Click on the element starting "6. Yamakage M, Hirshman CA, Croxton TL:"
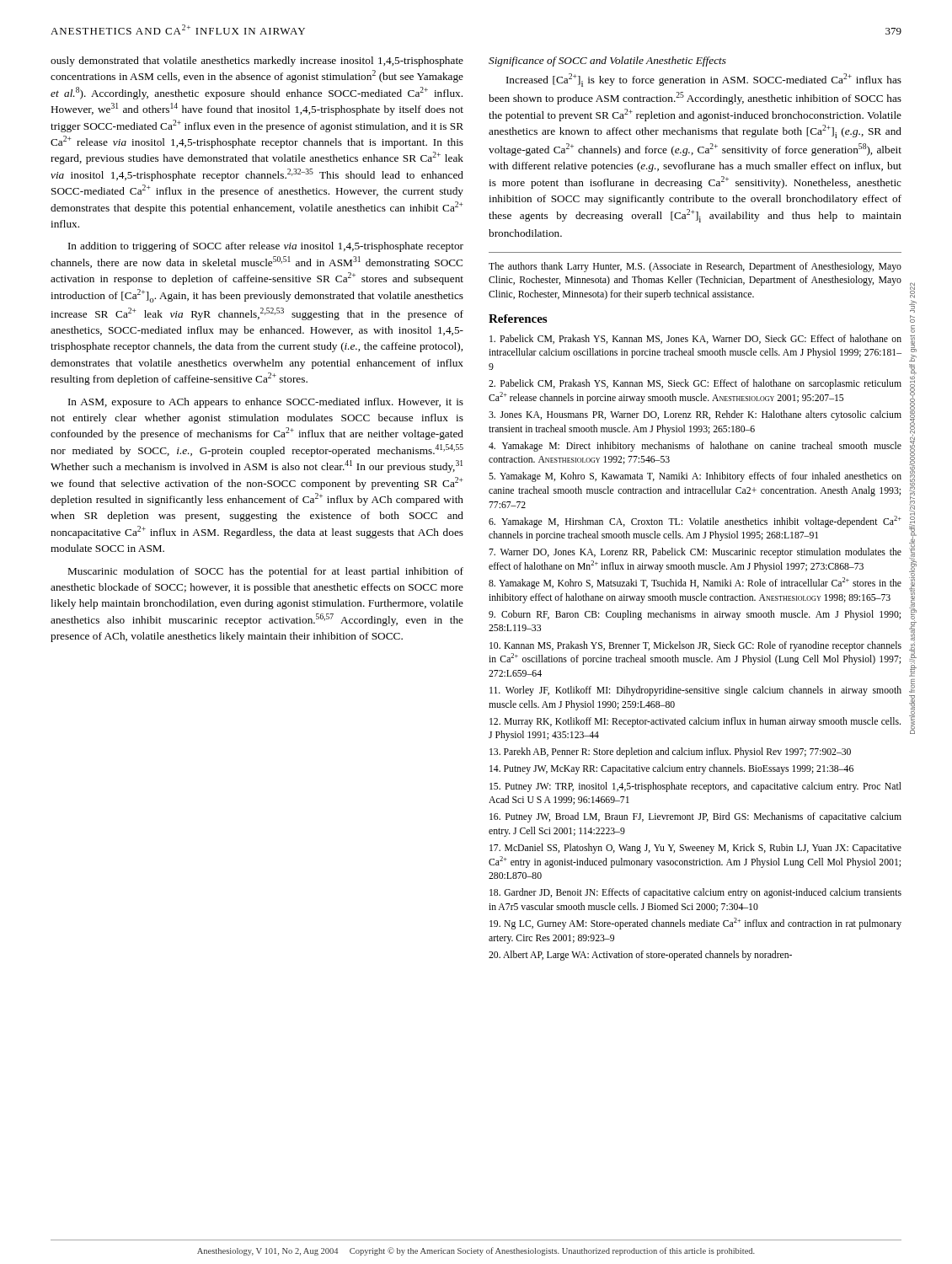This screenshot has width=952, height=1264. coord(695,528)
